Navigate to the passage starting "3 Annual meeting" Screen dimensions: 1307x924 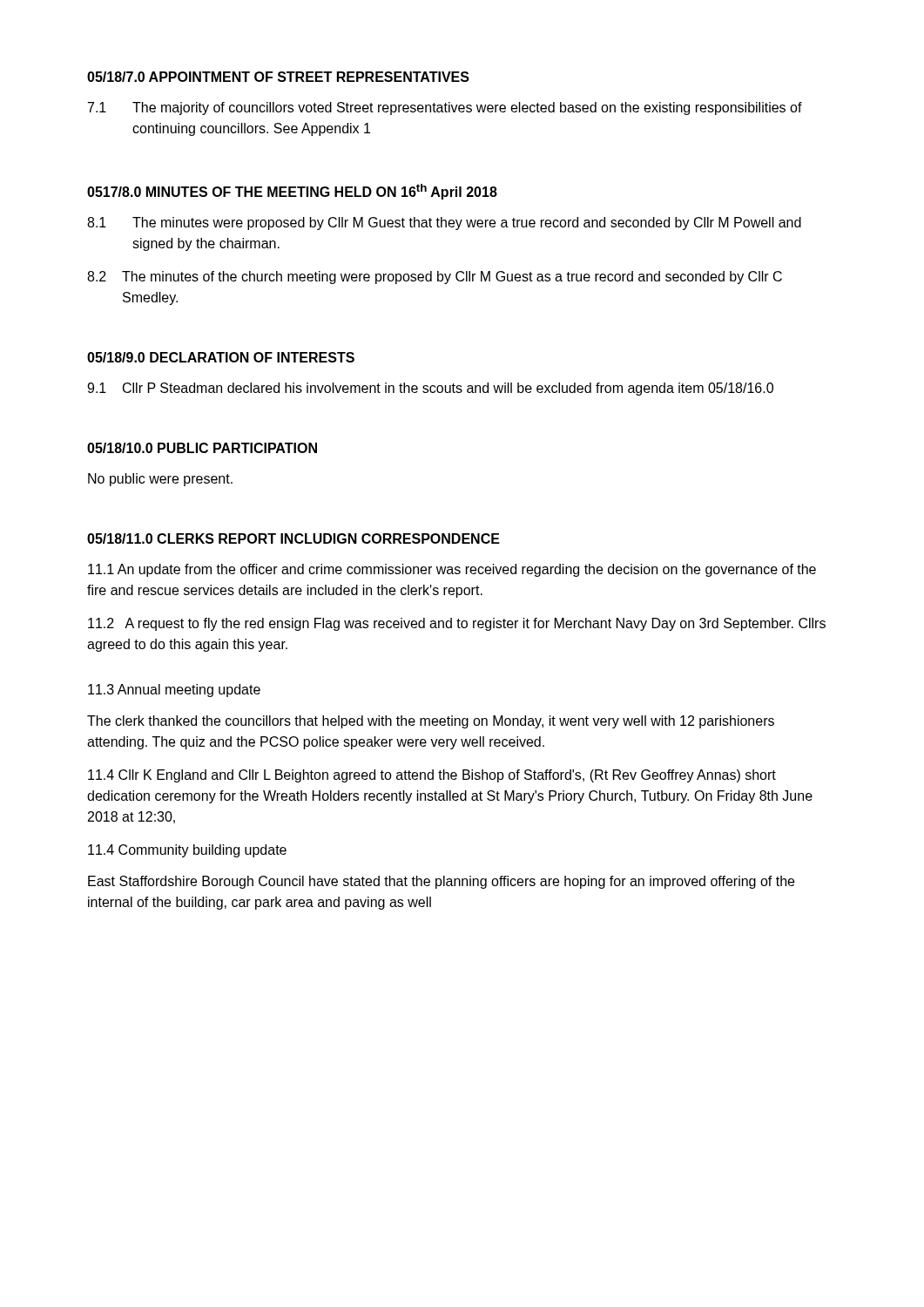[x=174, y=690]
